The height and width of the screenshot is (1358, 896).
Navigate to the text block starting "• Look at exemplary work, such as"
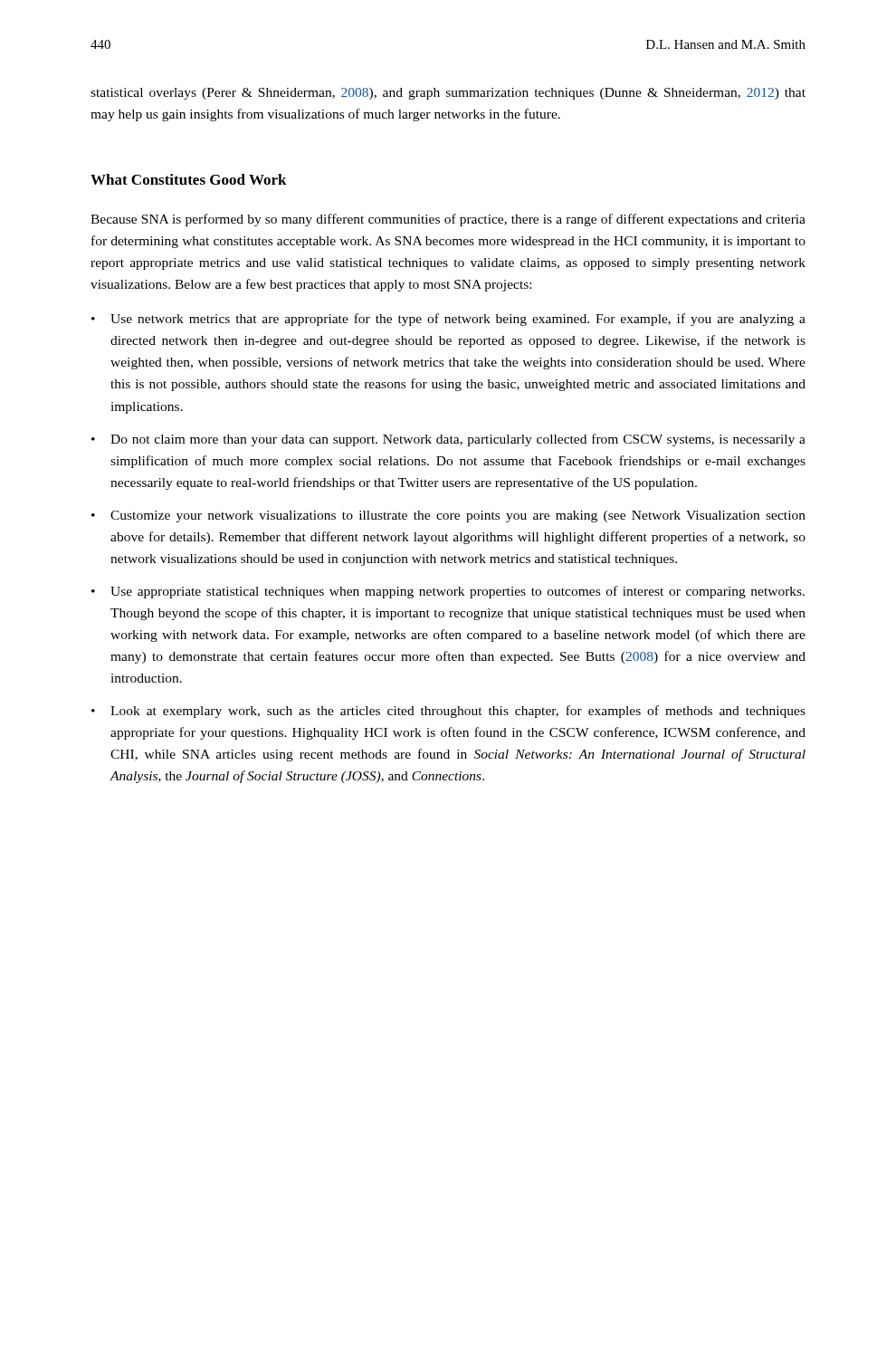[x=448, y=743]
